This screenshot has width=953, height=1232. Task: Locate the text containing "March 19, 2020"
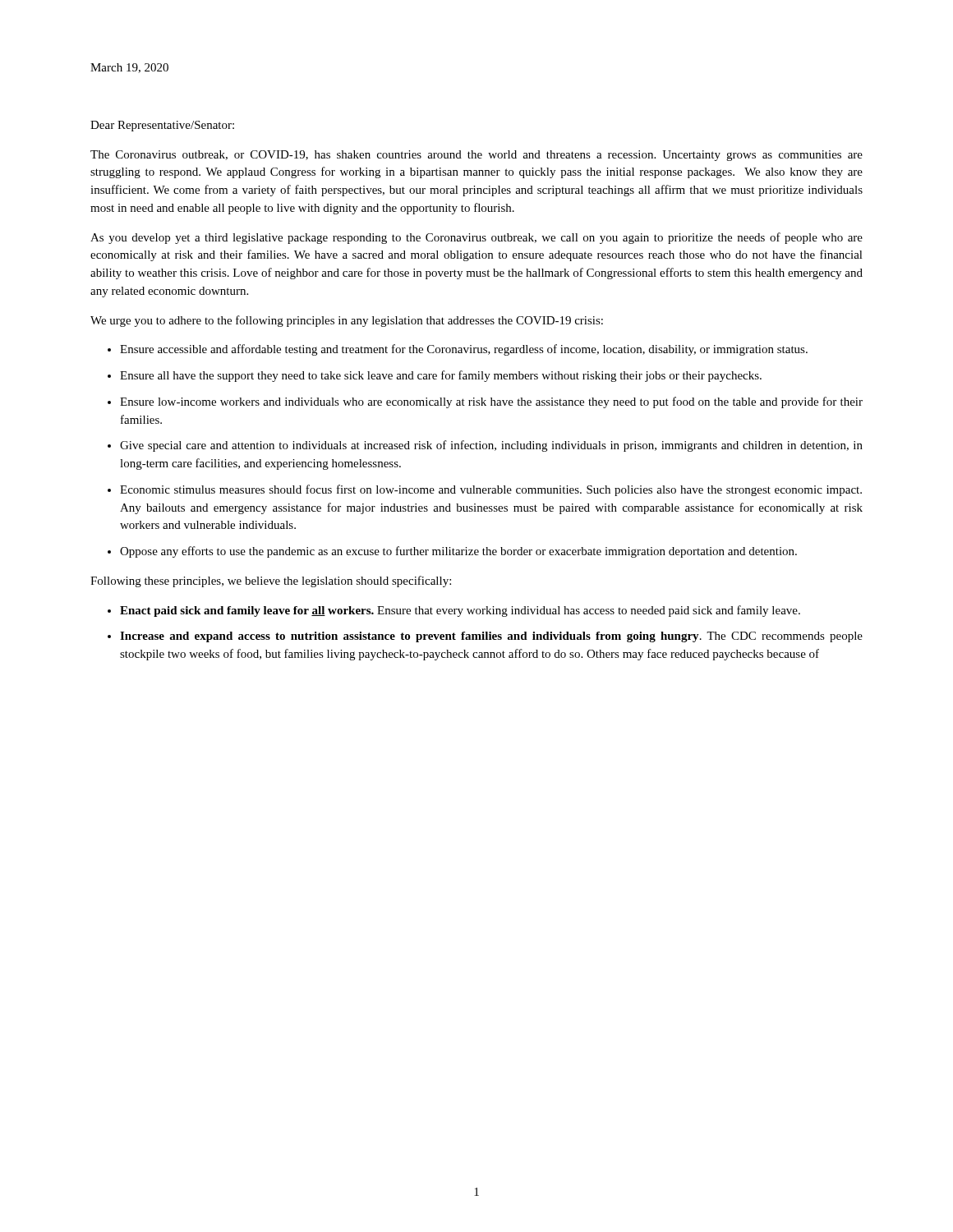click(x=129, y=68)
